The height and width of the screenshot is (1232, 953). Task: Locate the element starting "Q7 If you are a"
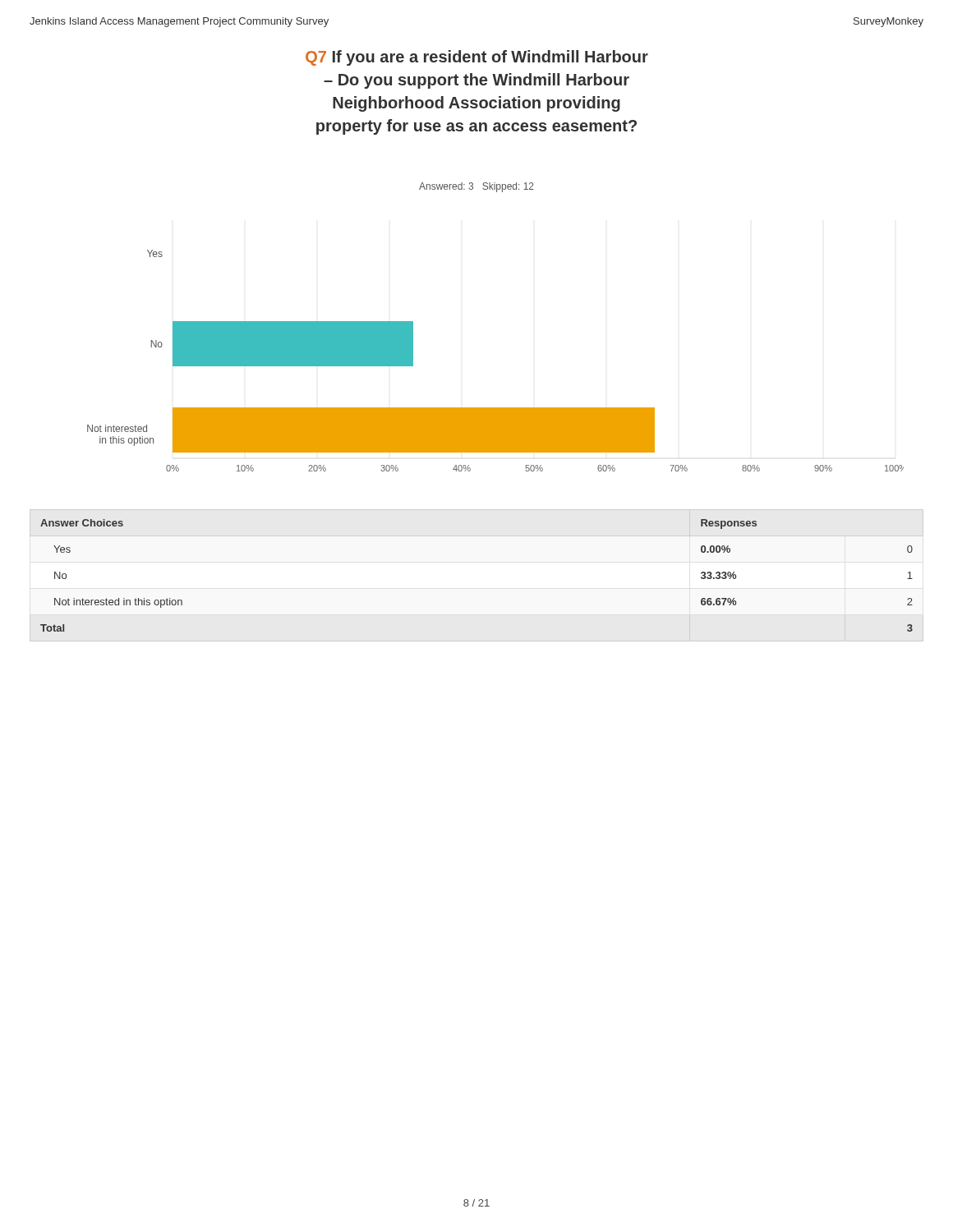click(x=476, y=91)
